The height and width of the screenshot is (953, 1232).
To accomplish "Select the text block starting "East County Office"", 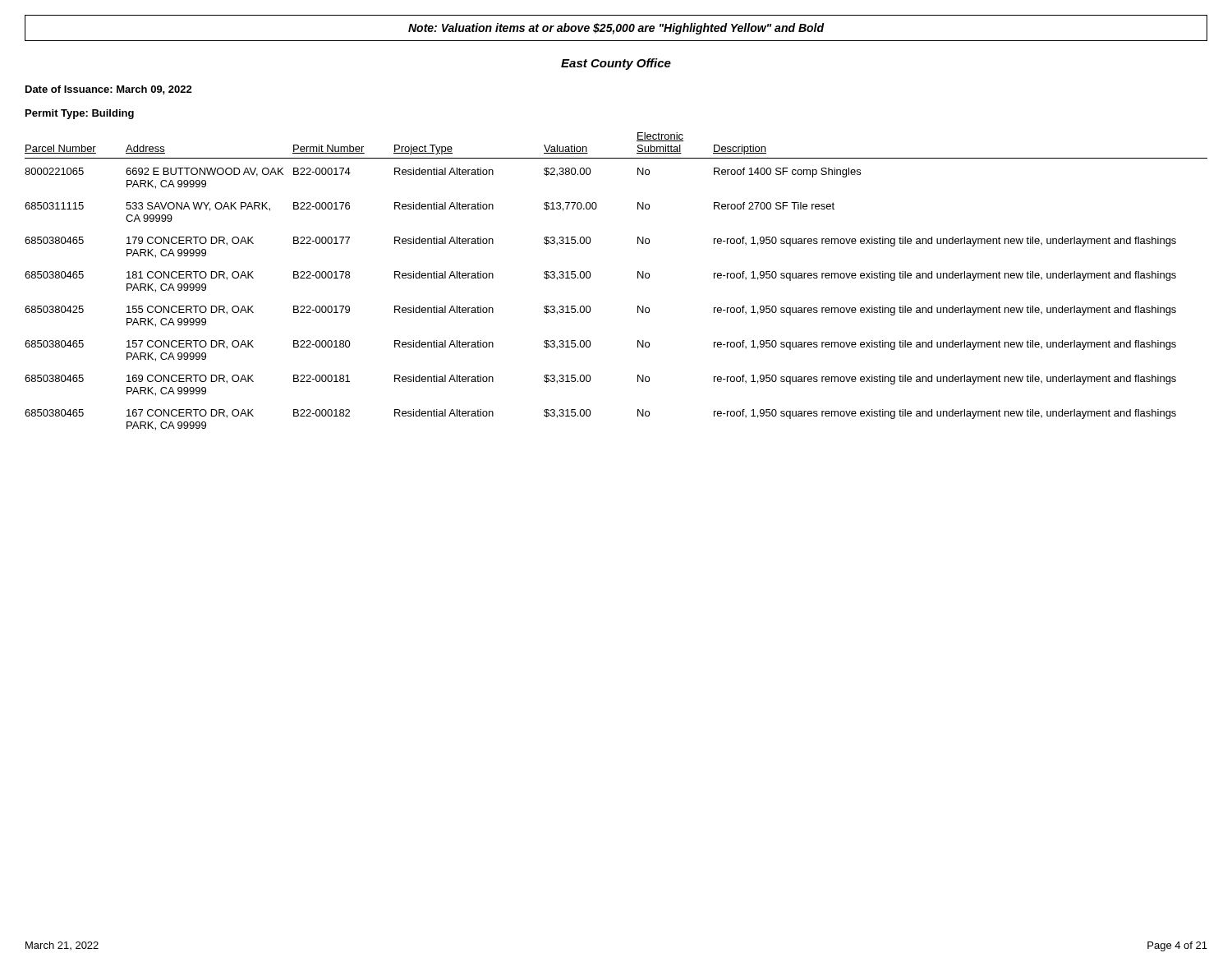I will coord(616,63).
